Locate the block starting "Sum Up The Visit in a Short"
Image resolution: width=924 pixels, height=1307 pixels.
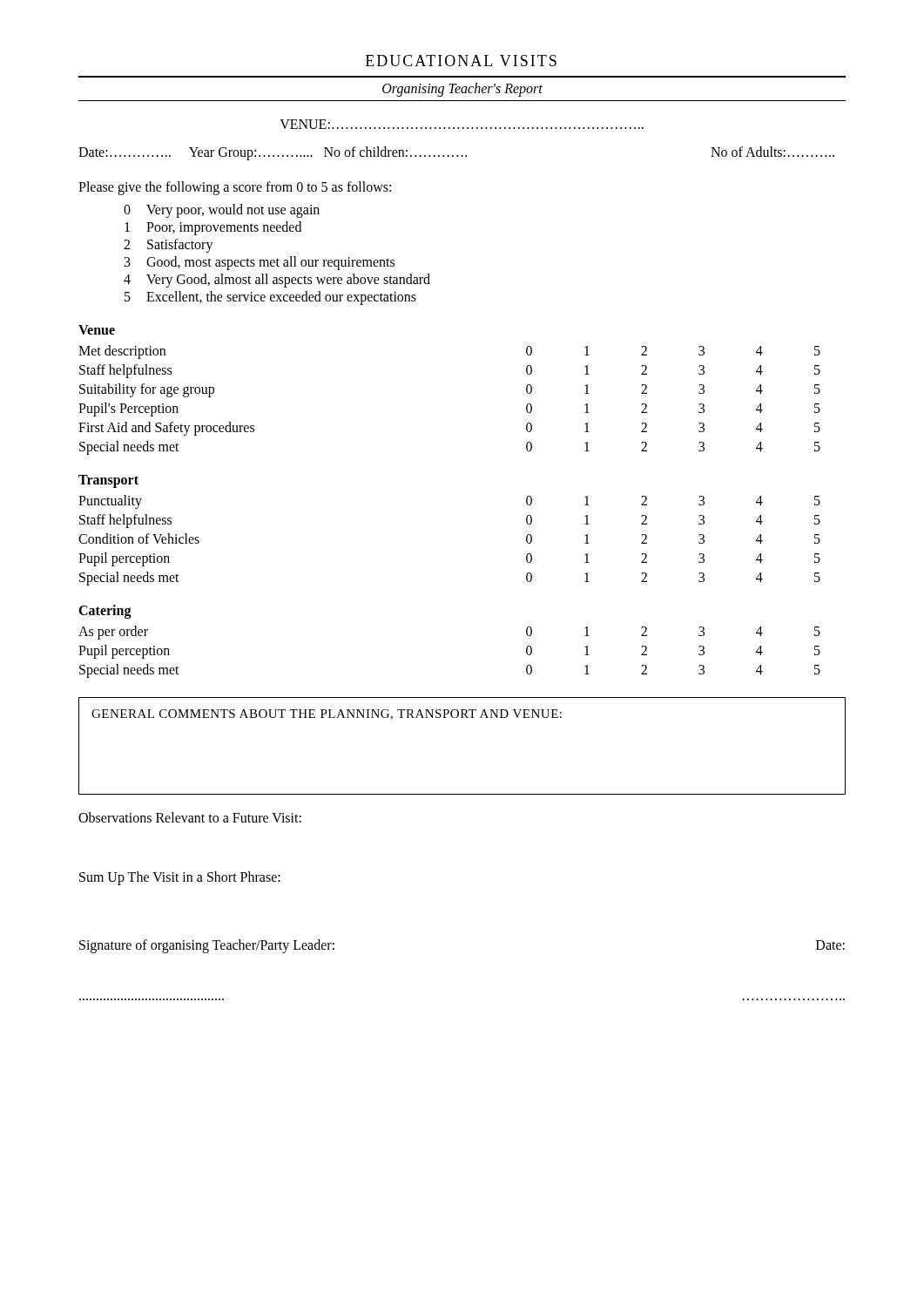point(180,877)
